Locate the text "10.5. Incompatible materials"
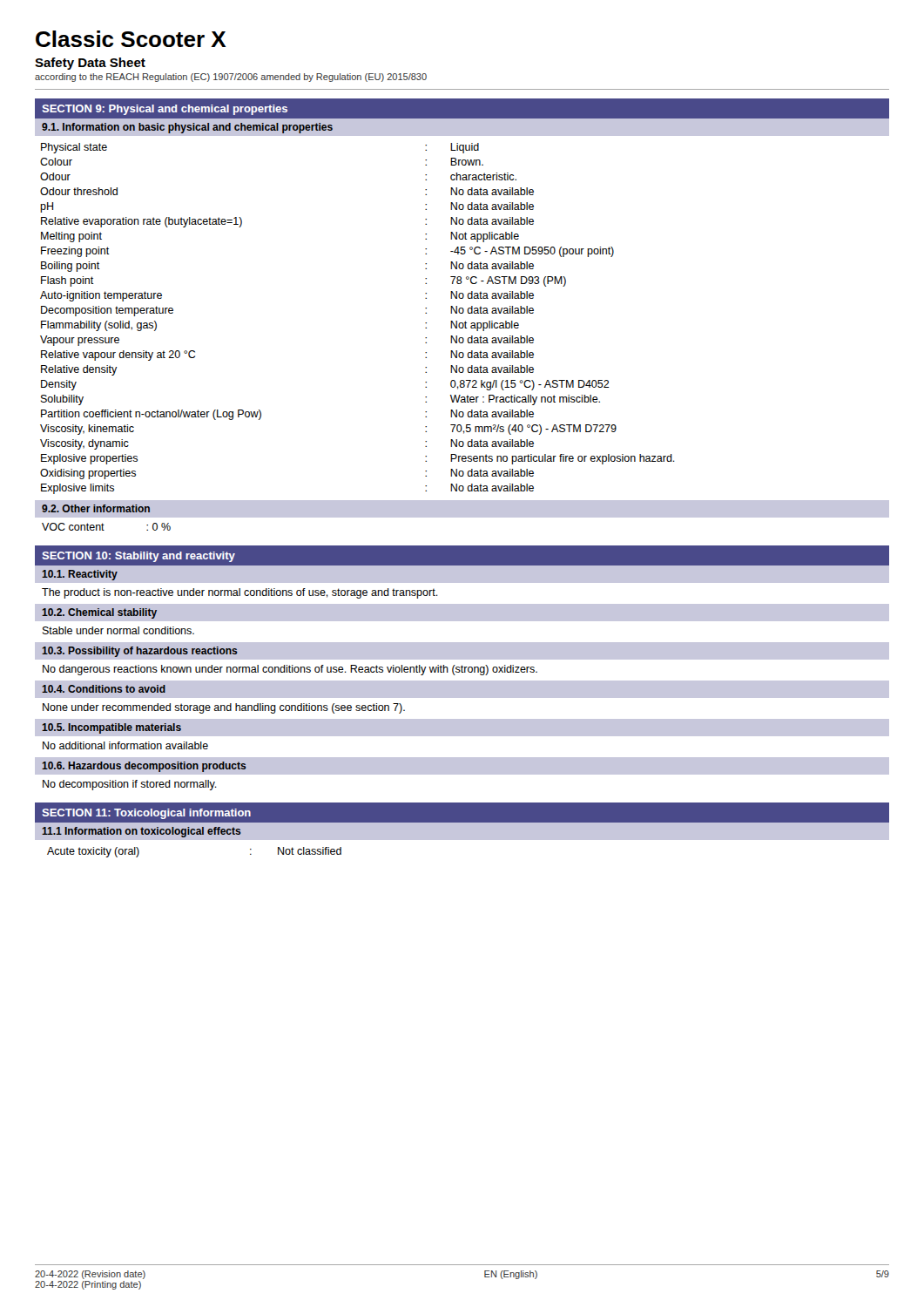Screen dimensions: 1307x924 click(x=111, y=728)
